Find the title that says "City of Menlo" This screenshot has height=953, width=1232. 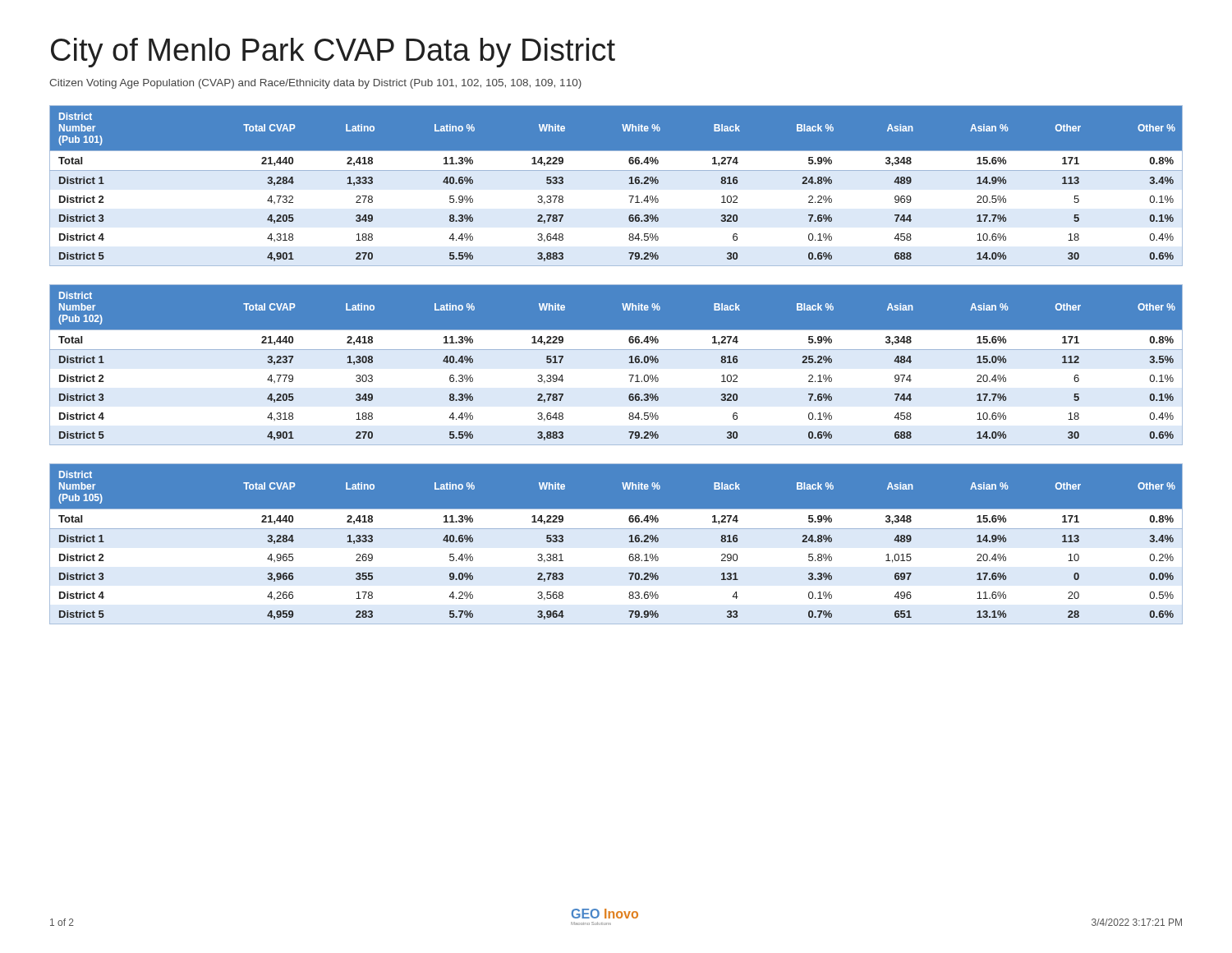(x=332, y=50)
